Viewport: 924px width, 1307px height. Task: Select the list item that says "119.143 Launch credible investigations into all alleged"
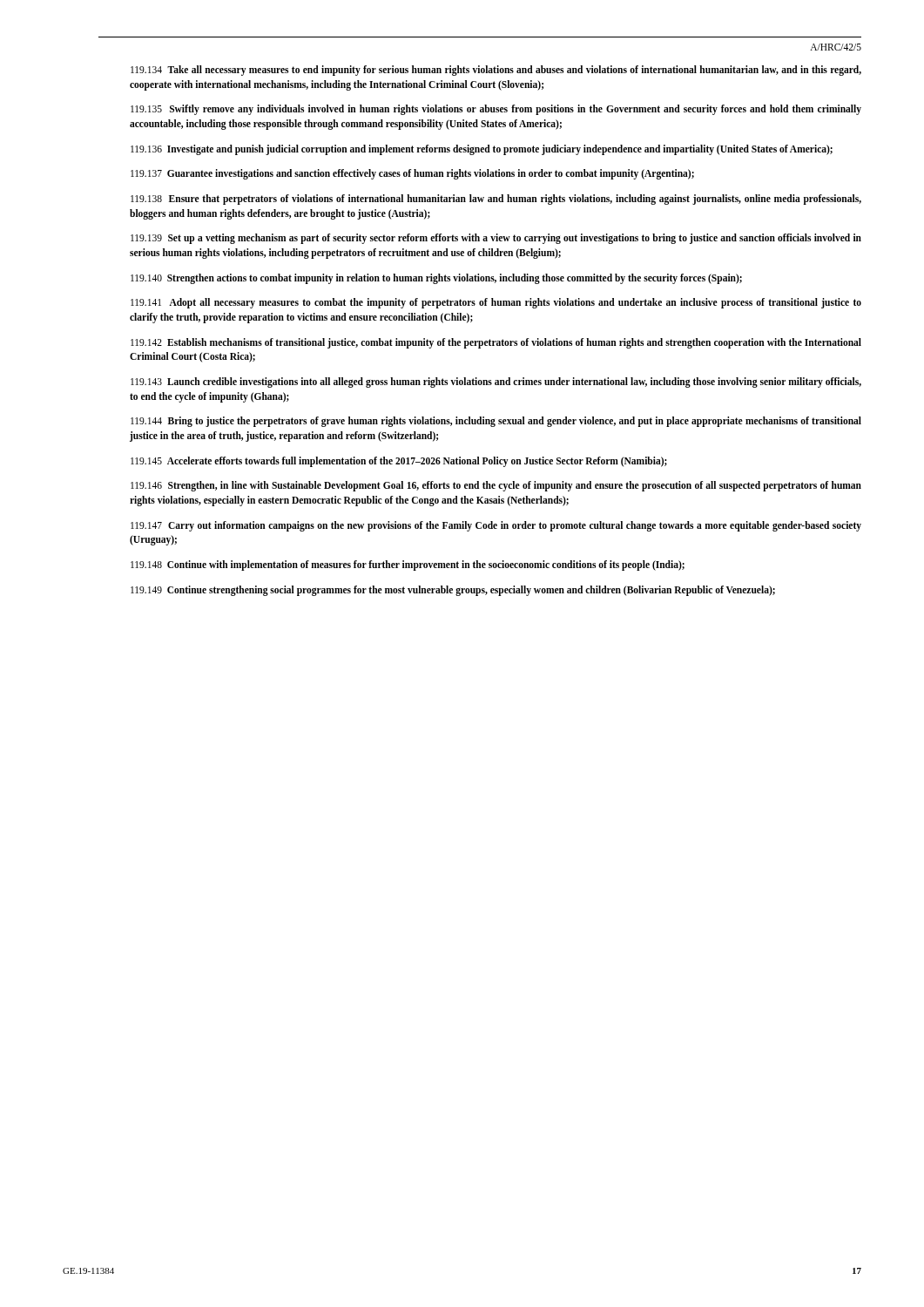(495, 389)
